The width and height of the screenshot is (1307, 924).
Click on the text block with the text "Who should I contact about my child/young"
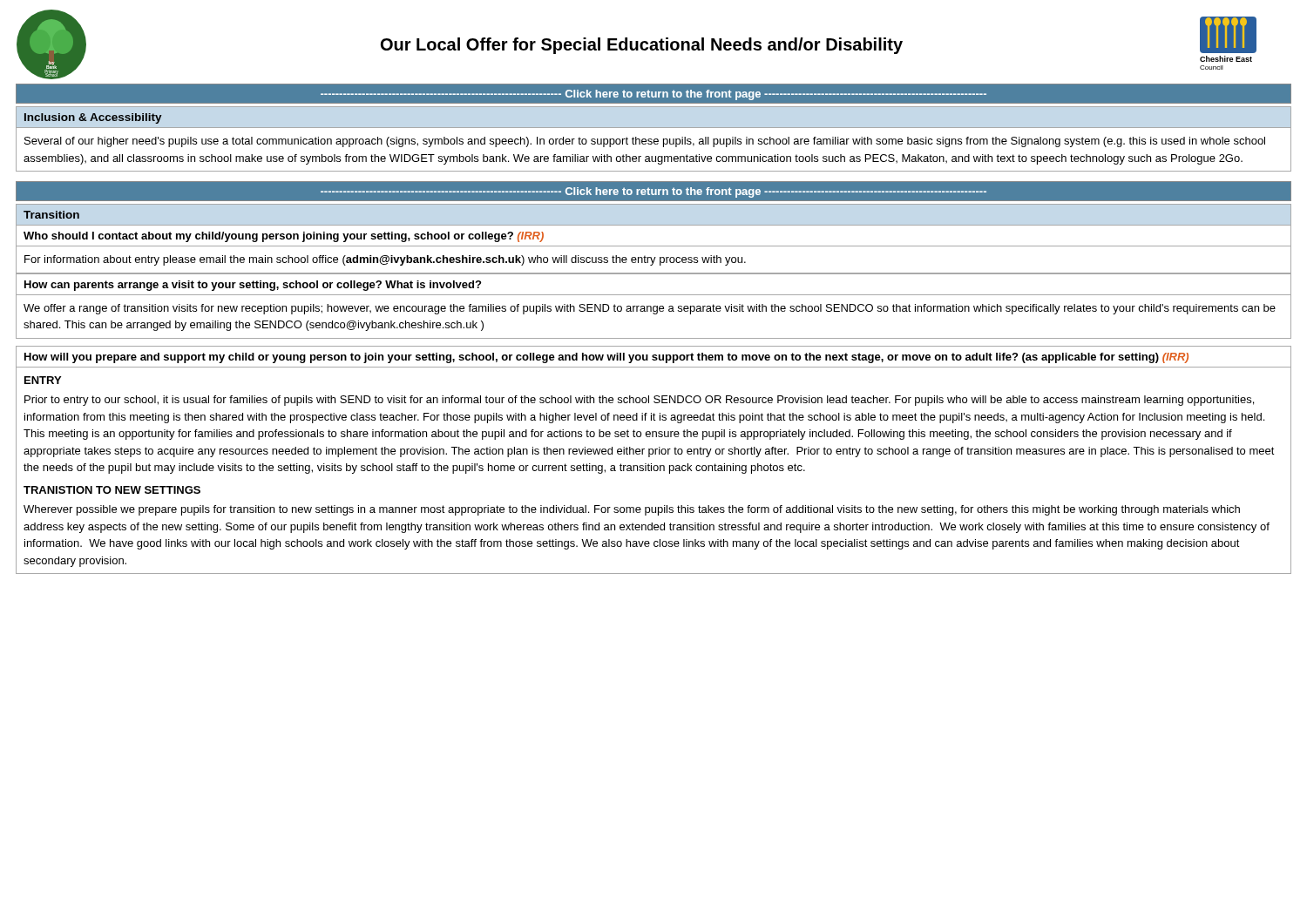click(x=284, y=236)
